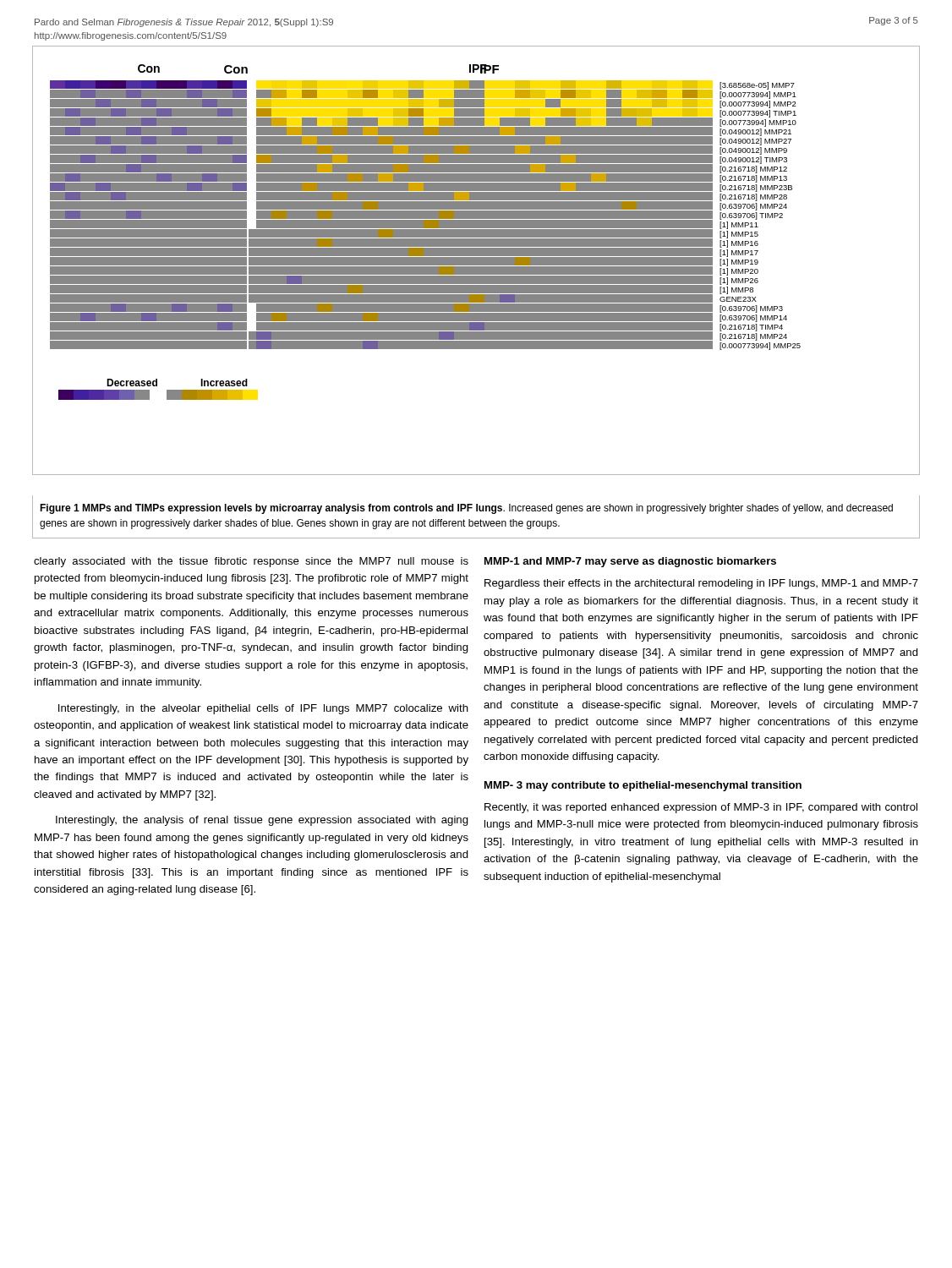Point to the block starting "Regardless their effects in"
The image size is (952, 1268).
pos(701,670)
